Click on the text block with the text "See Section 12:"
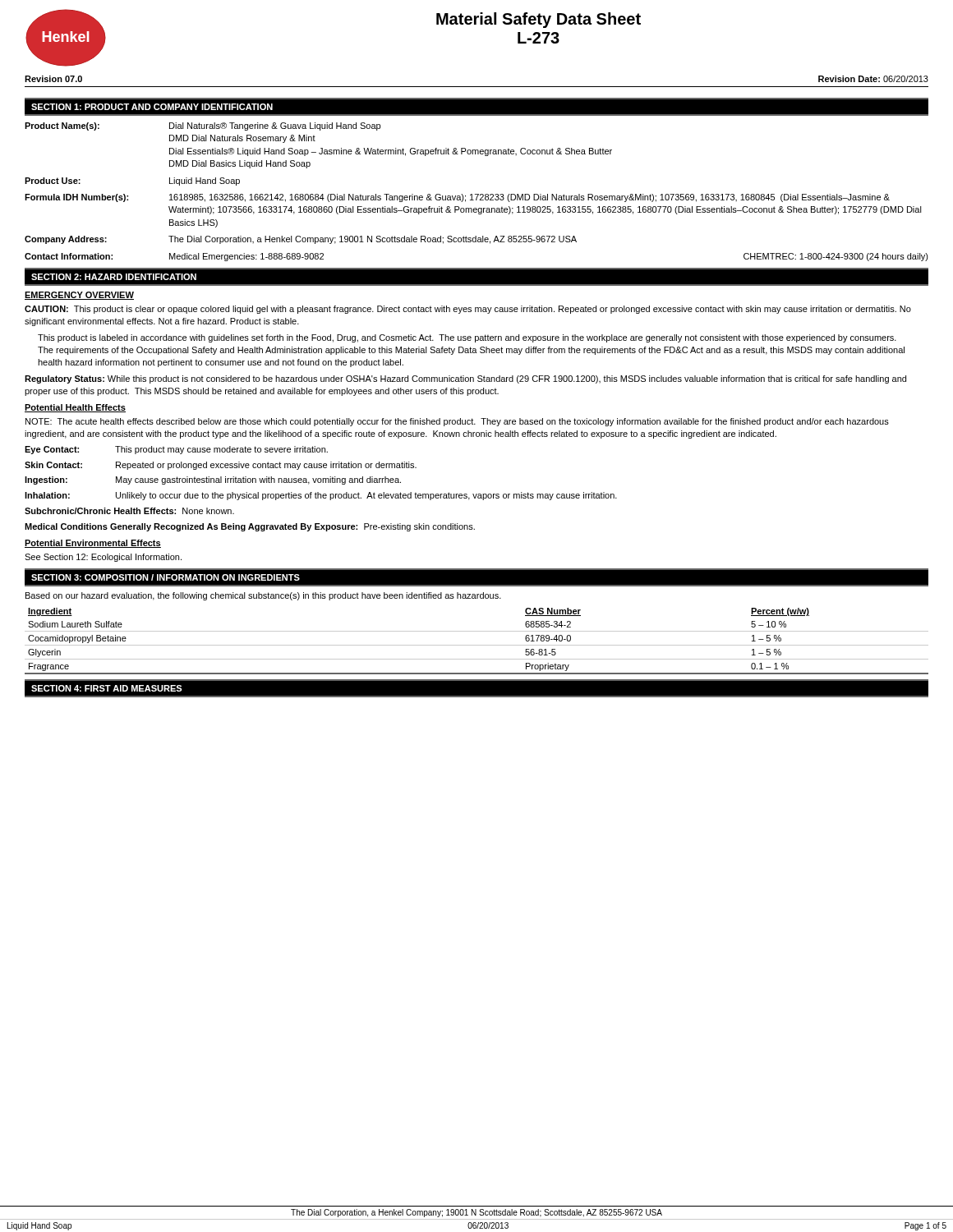Screen dimensions: 1232x953 [104, 557]
